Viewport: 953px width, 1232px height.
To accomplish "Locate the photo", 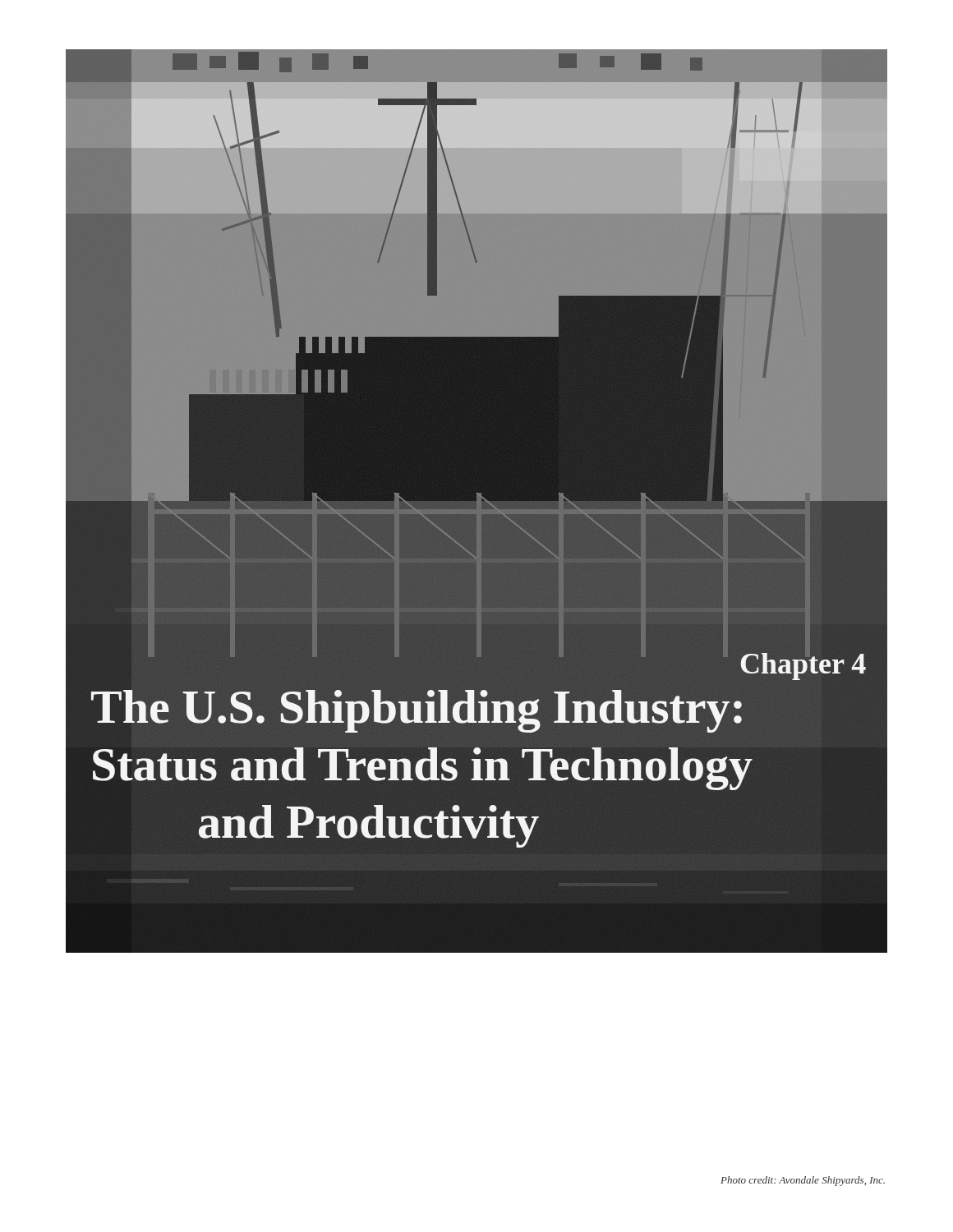I will point(476,501).
